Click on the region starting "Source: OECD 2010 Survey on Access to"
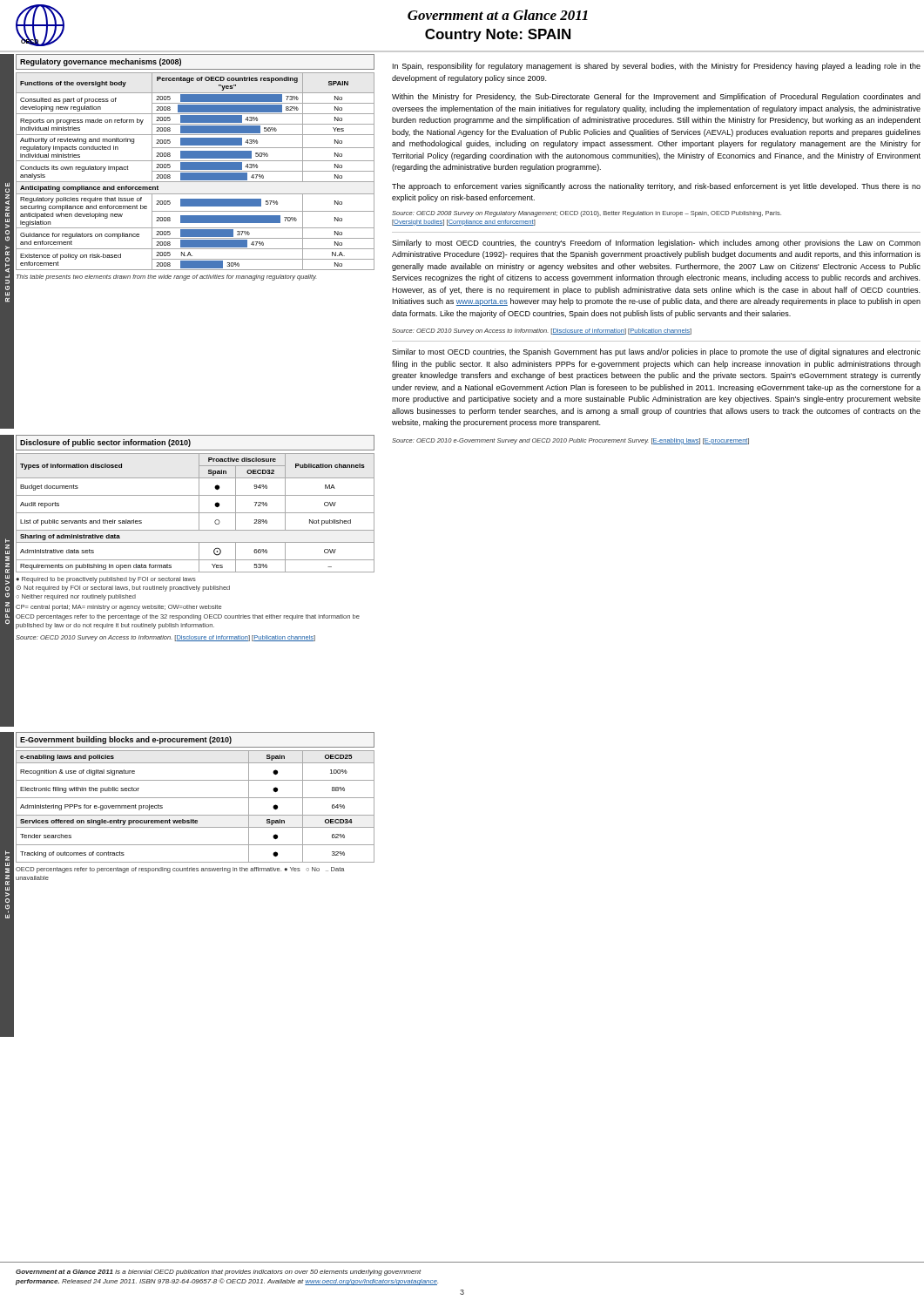 (542, 331)
